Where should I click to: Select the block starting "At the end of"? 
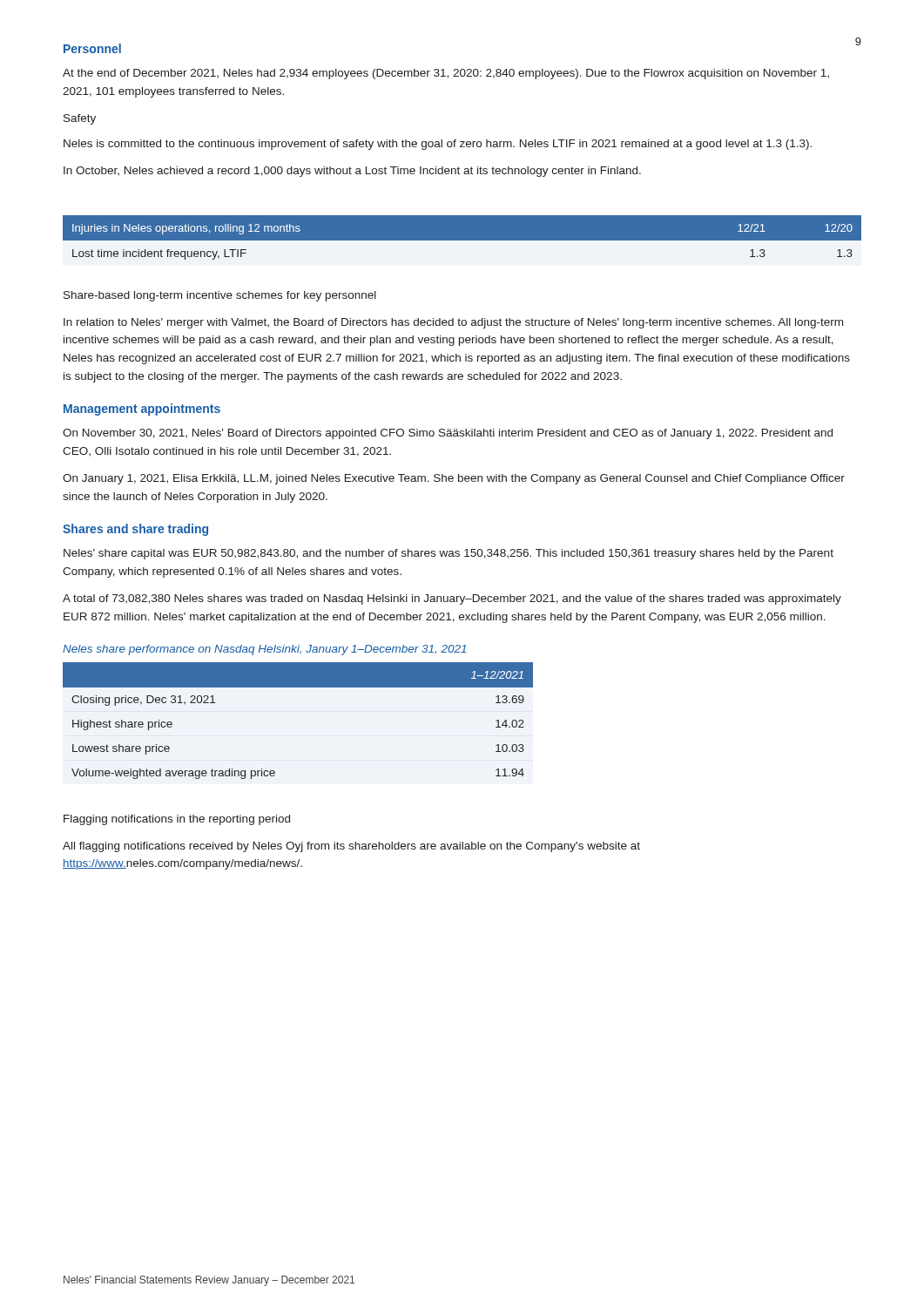pos(462,83)
